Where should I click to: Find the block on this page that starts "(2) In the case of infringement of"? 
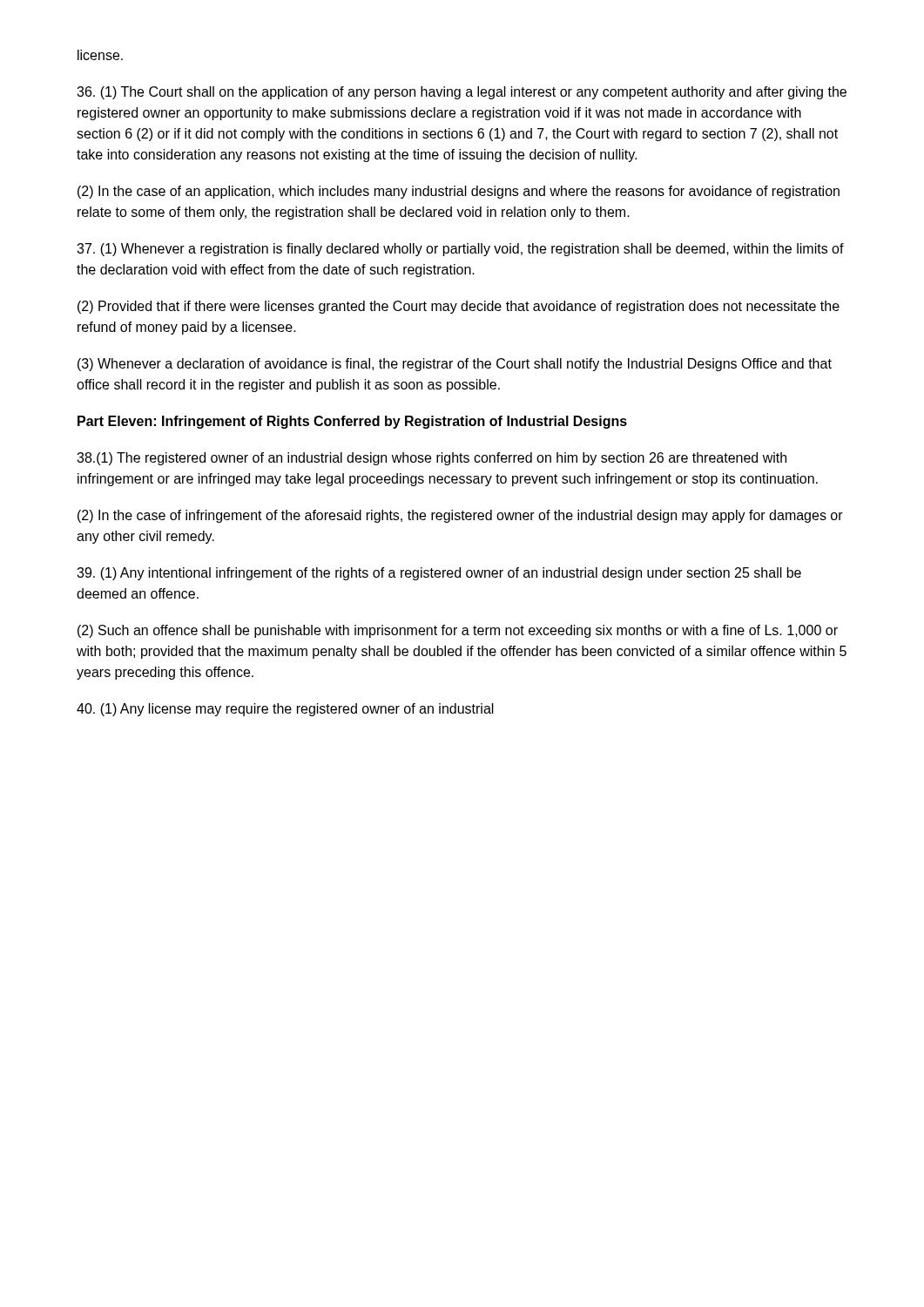[x=460, y=526]
